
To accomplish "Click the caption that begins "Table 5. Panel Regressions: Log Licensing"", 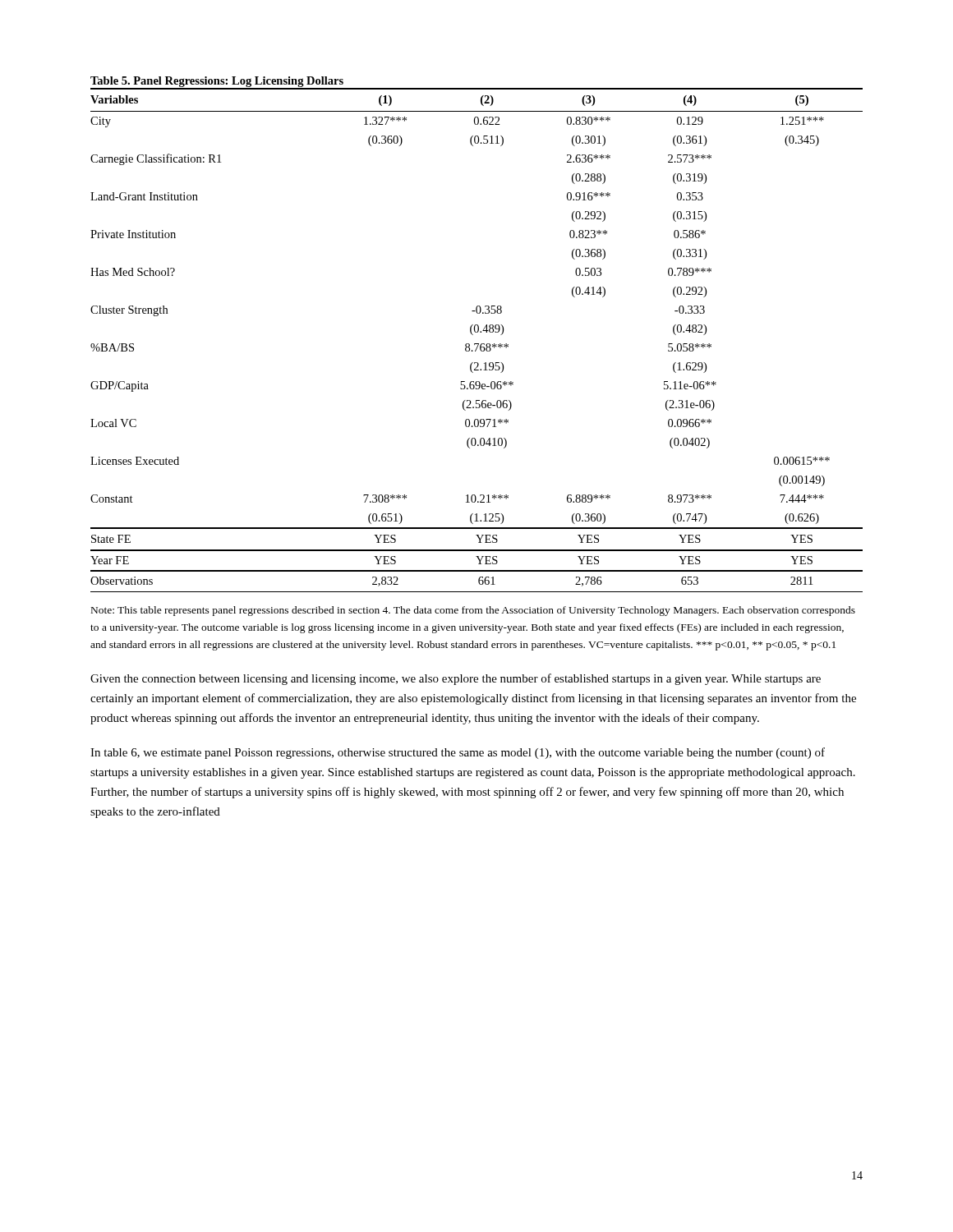I will (x=217, y=81).
